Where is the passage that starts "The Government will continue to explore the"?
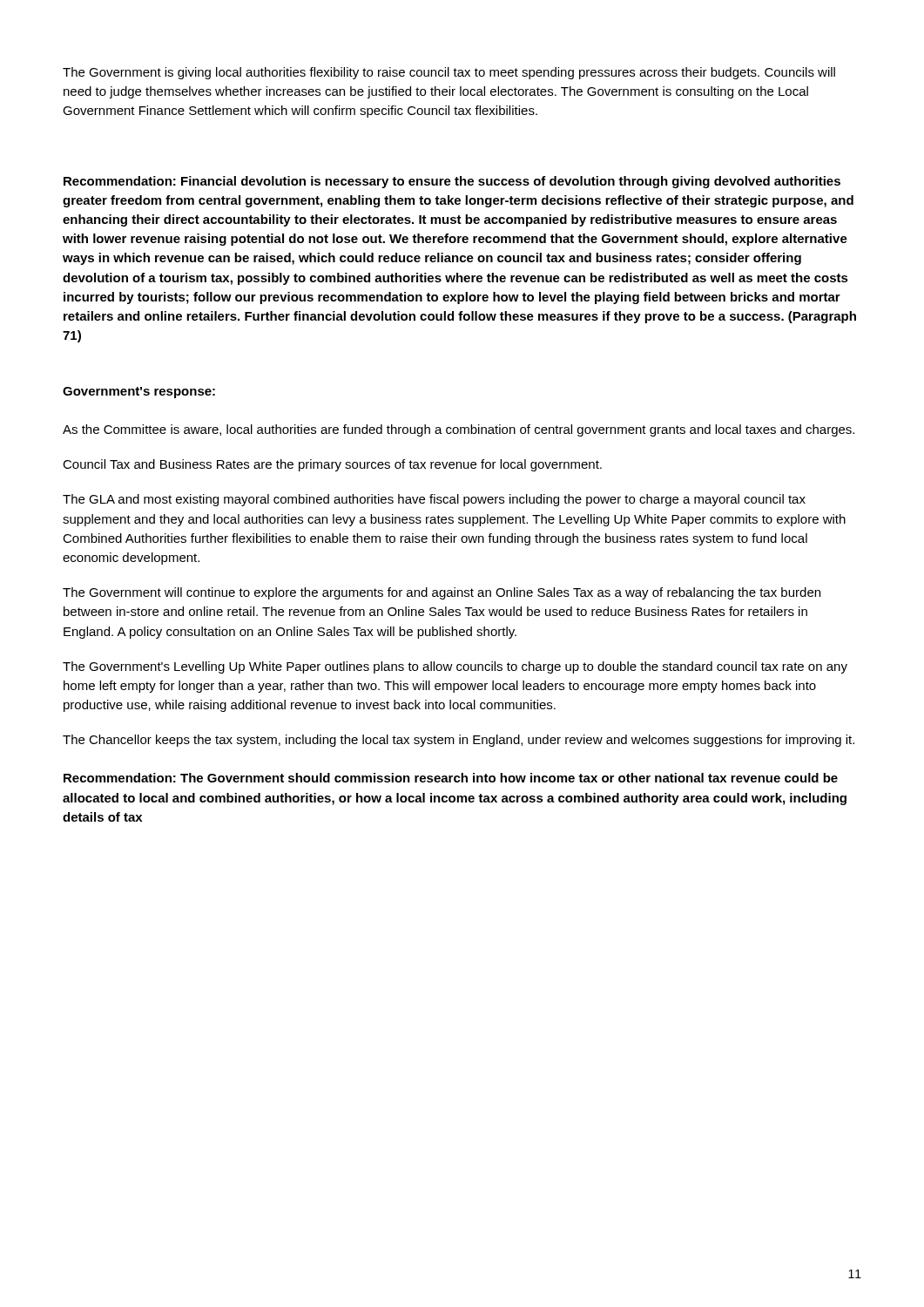This screenshot has height=1307, width=924. (442, 611)
